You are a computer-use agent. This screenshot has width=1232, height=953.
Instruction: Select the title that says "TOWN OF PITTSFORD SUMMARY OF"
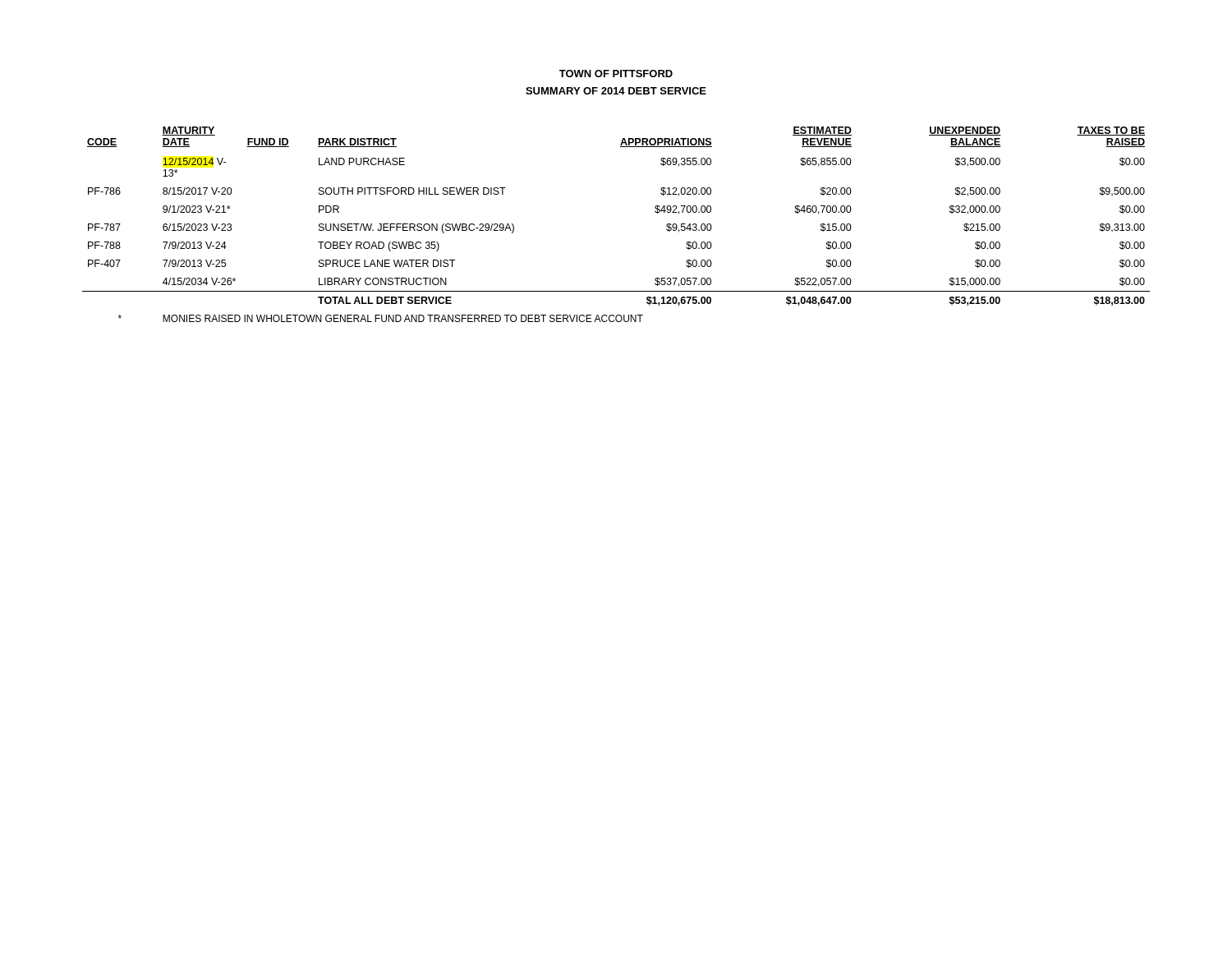[x=616, y=83]
